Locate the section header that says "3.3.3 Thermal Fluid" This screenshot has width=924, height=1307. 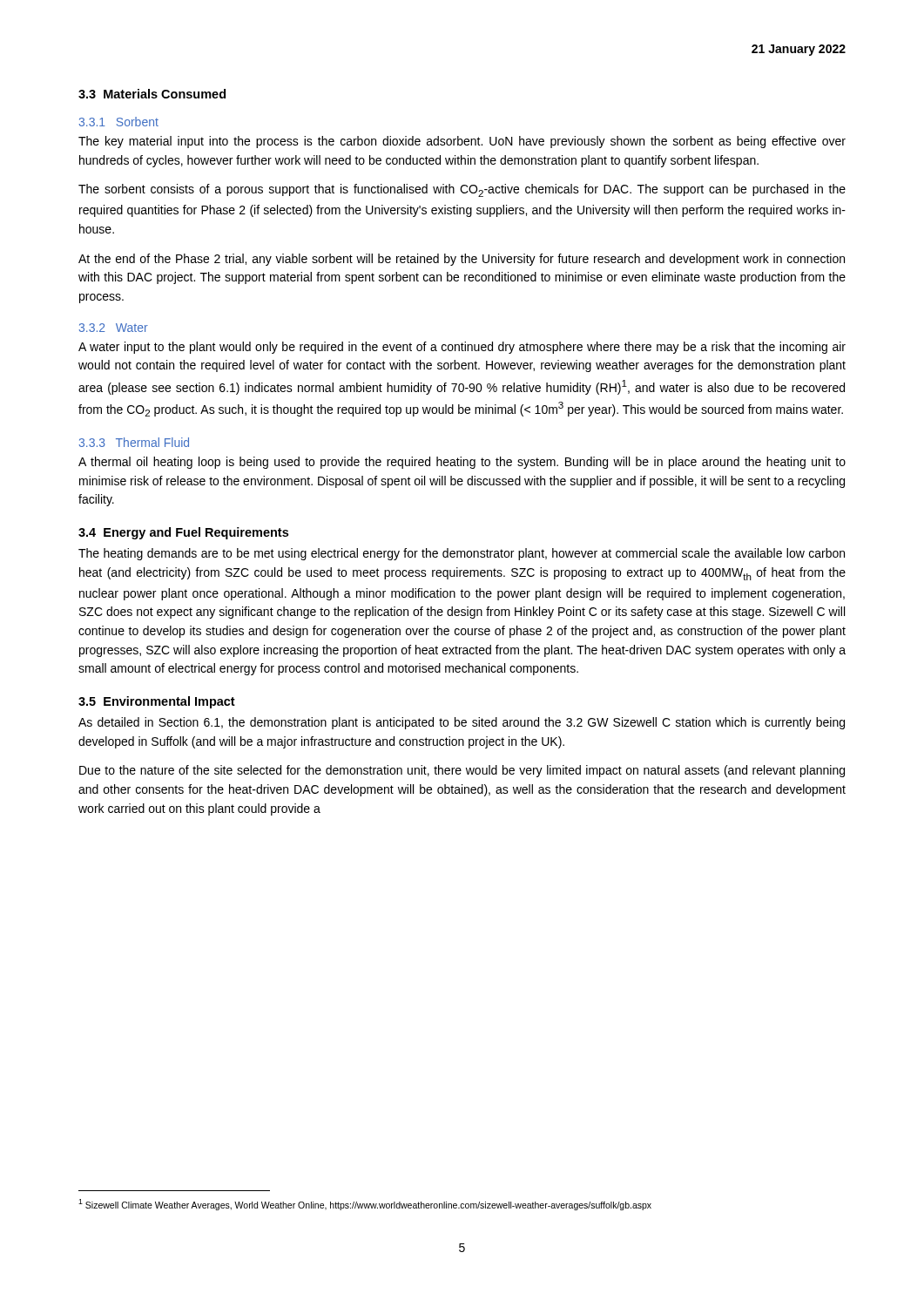pyautogui.click(x=134, y=443)
